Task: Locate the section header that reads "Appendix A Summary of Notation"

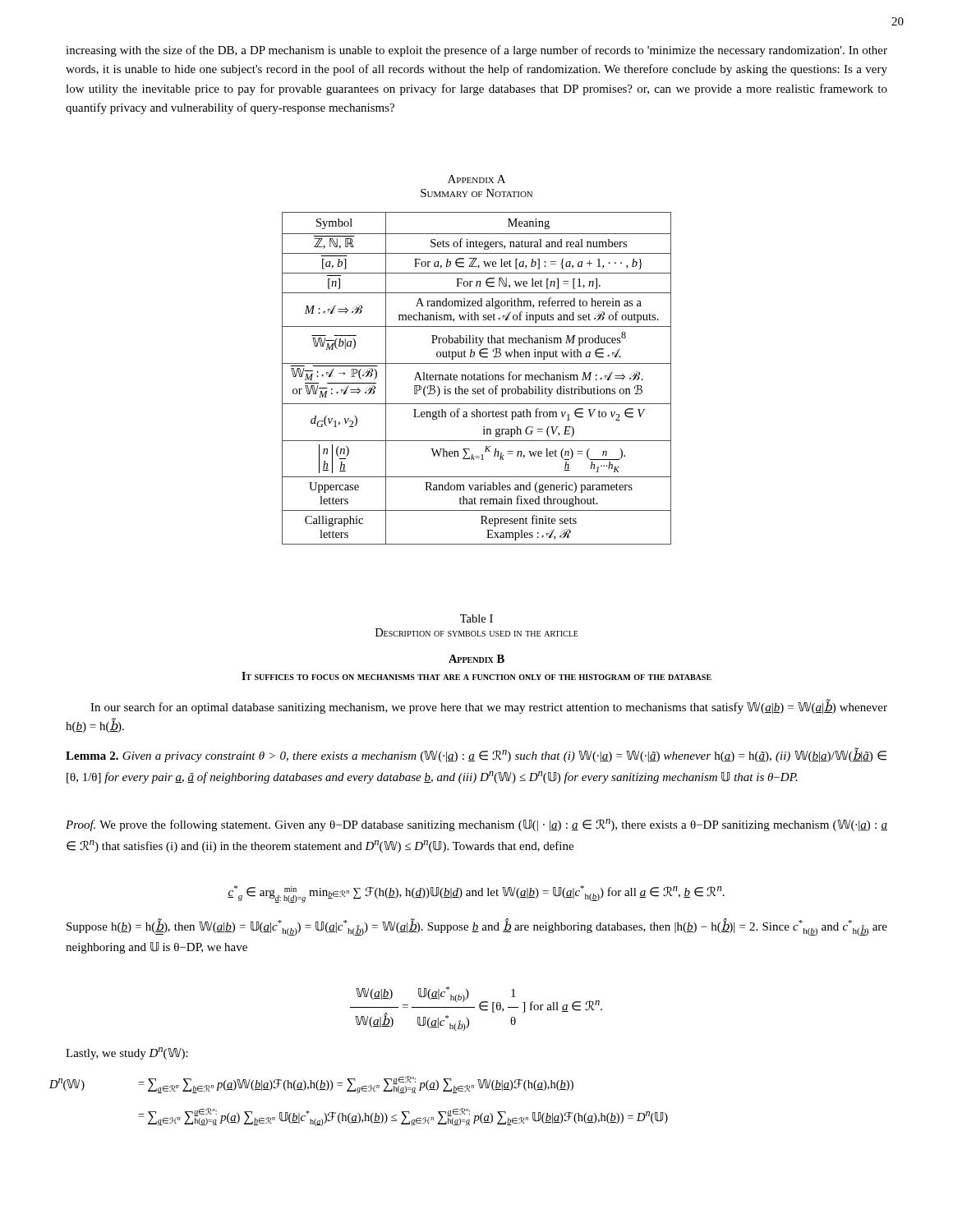Action: click(x=476, y=186)
